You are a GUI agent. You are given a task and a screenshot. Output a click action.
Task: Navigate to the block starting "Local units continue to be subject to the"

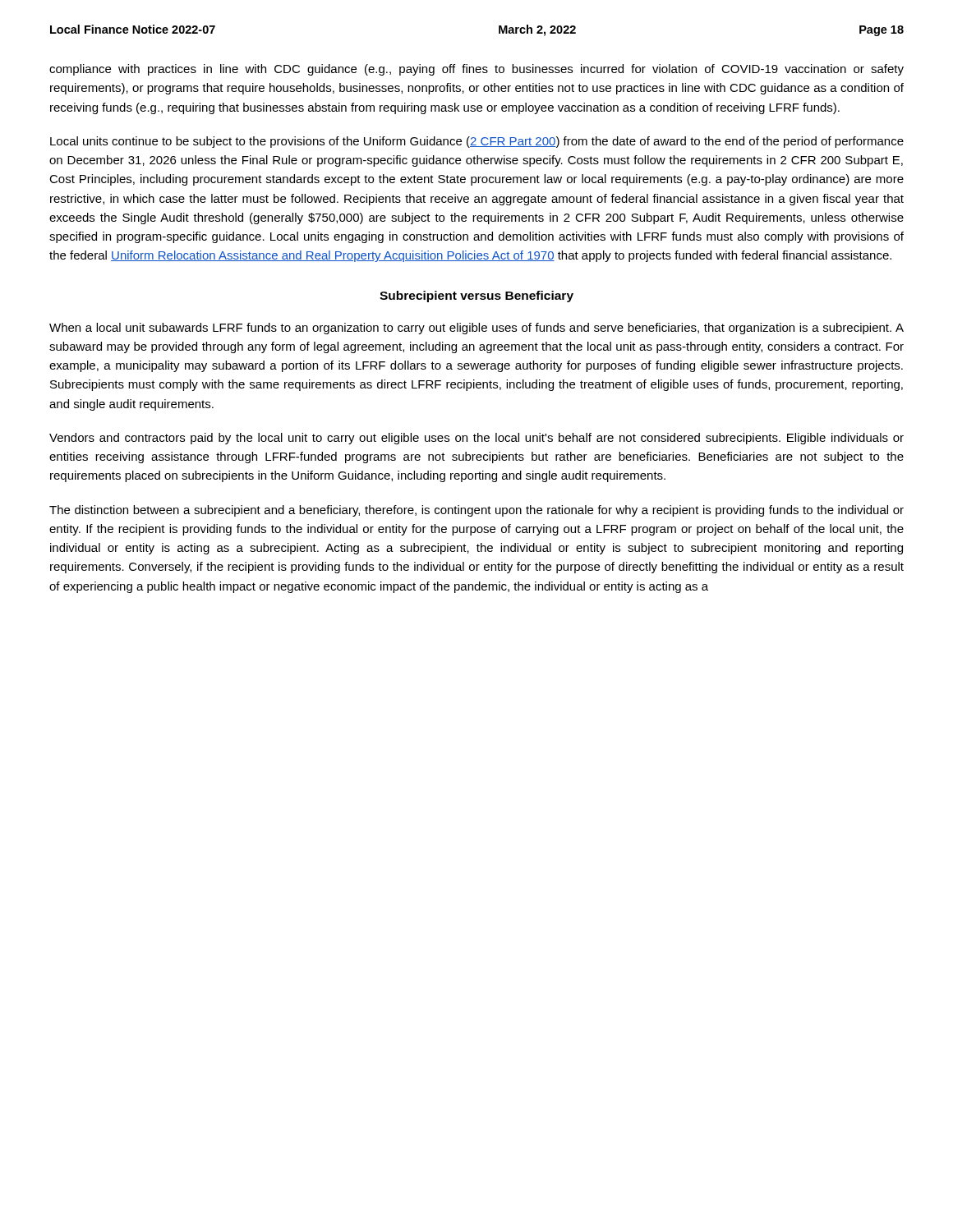click(x=476, y=198)
